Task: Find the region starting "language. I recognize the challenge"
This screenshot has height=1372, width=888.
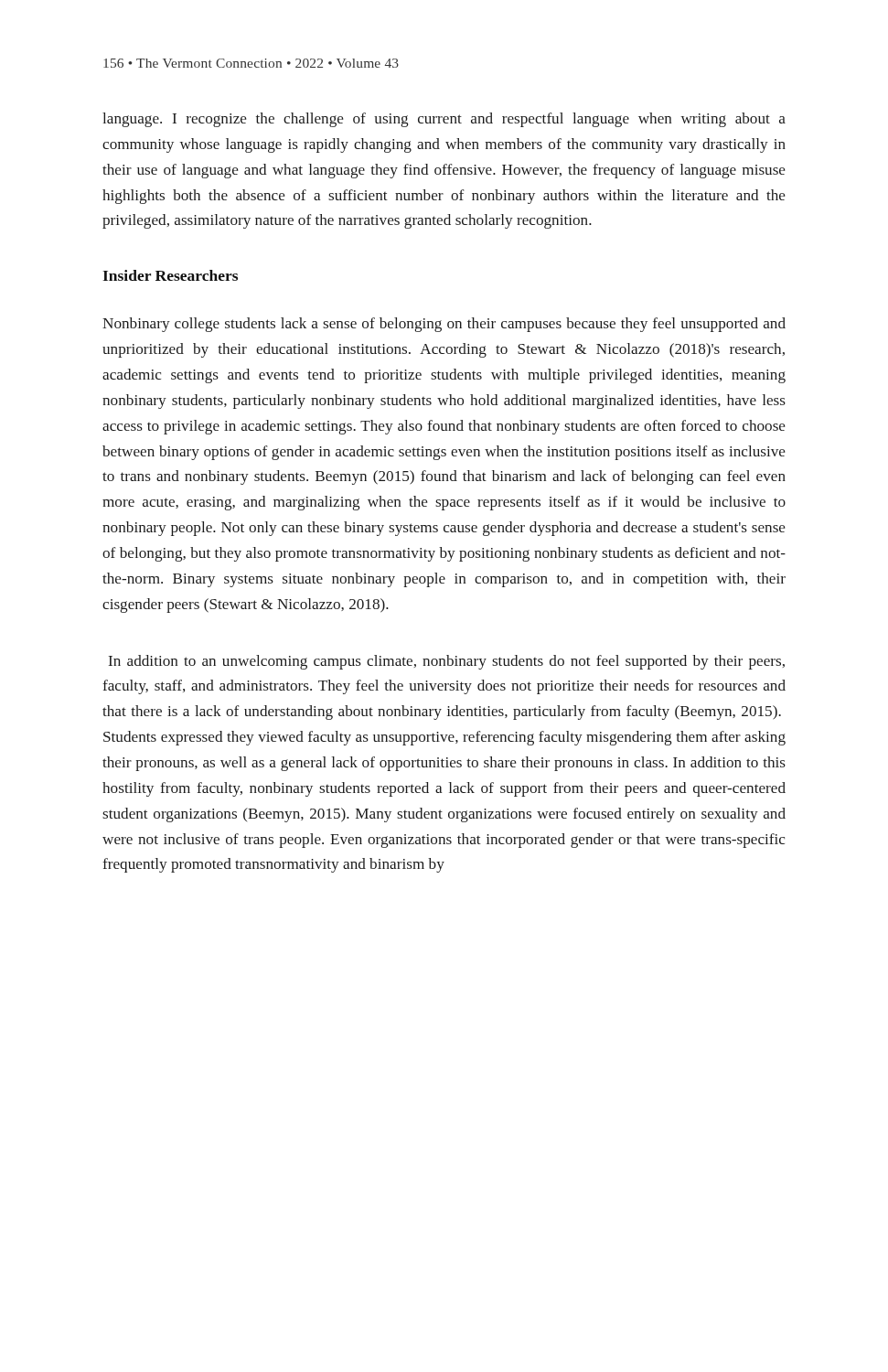Action: [x=444, y=169]
